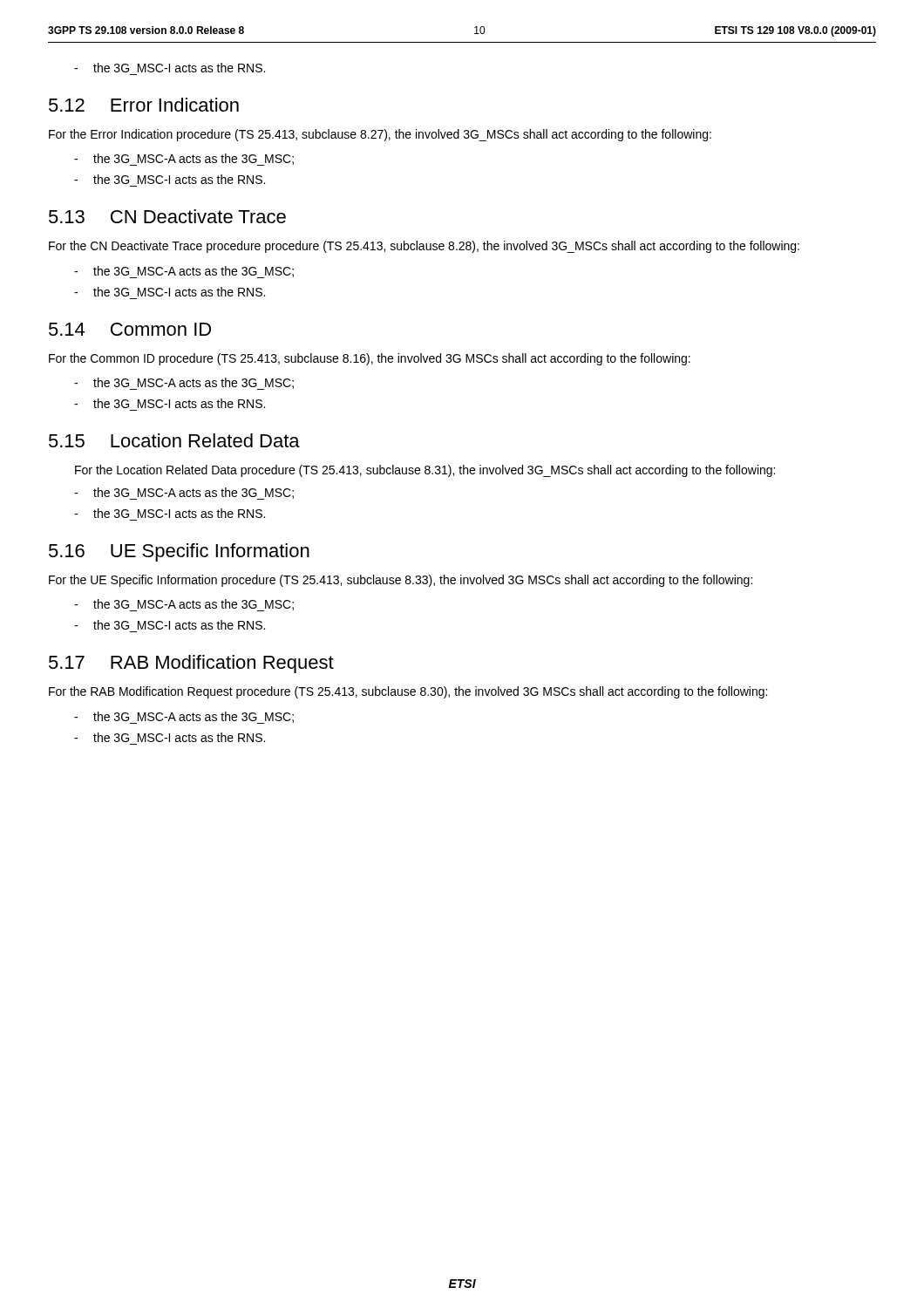Find the text block that reads "For the UE Specific"
The width and height of the screenshot is (924, 1308).
(x=401, y=580)
